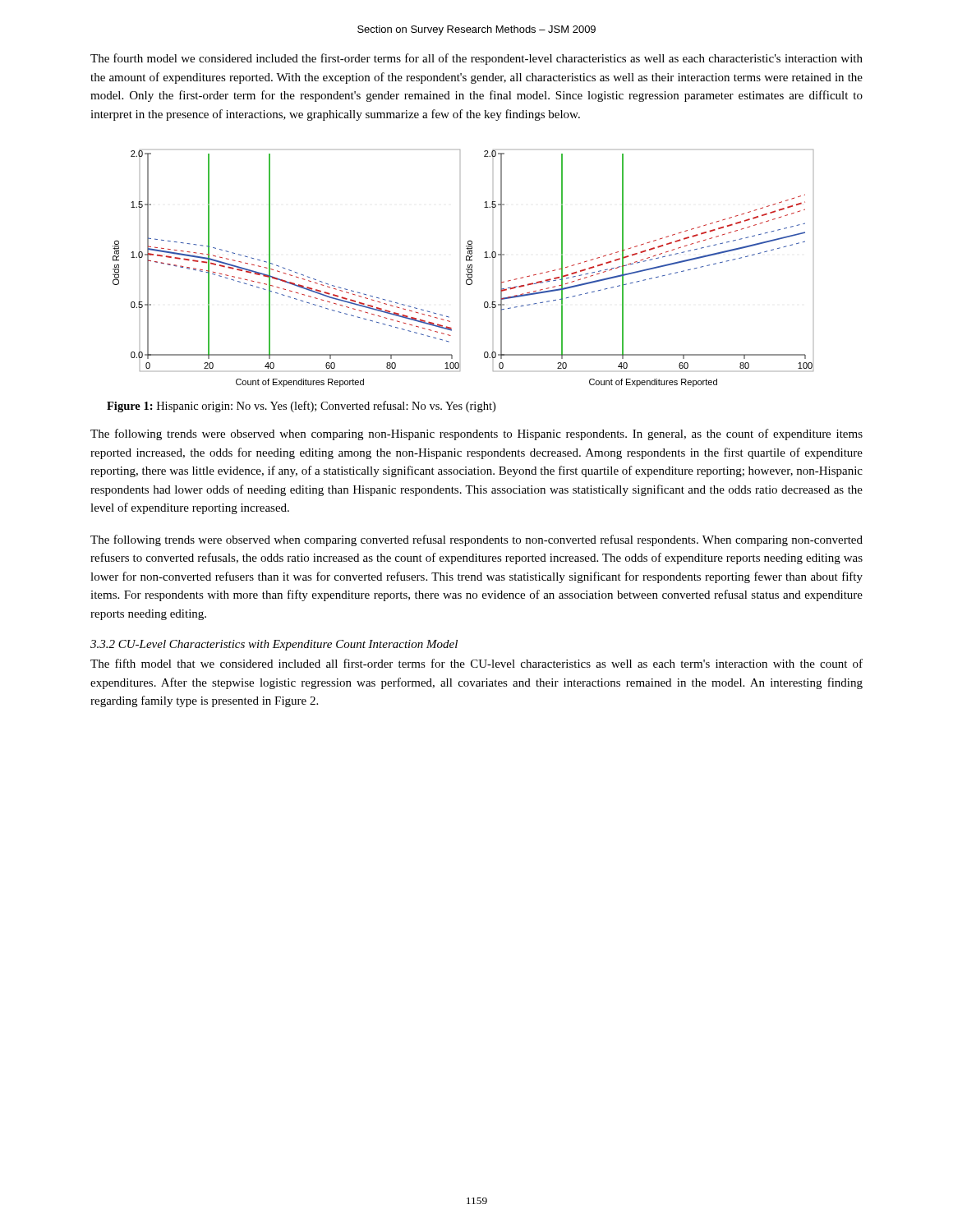Image resolution: width=953 pixels, height=1232 pixels.
Task: Select the line chart
Action: (476, 277)
